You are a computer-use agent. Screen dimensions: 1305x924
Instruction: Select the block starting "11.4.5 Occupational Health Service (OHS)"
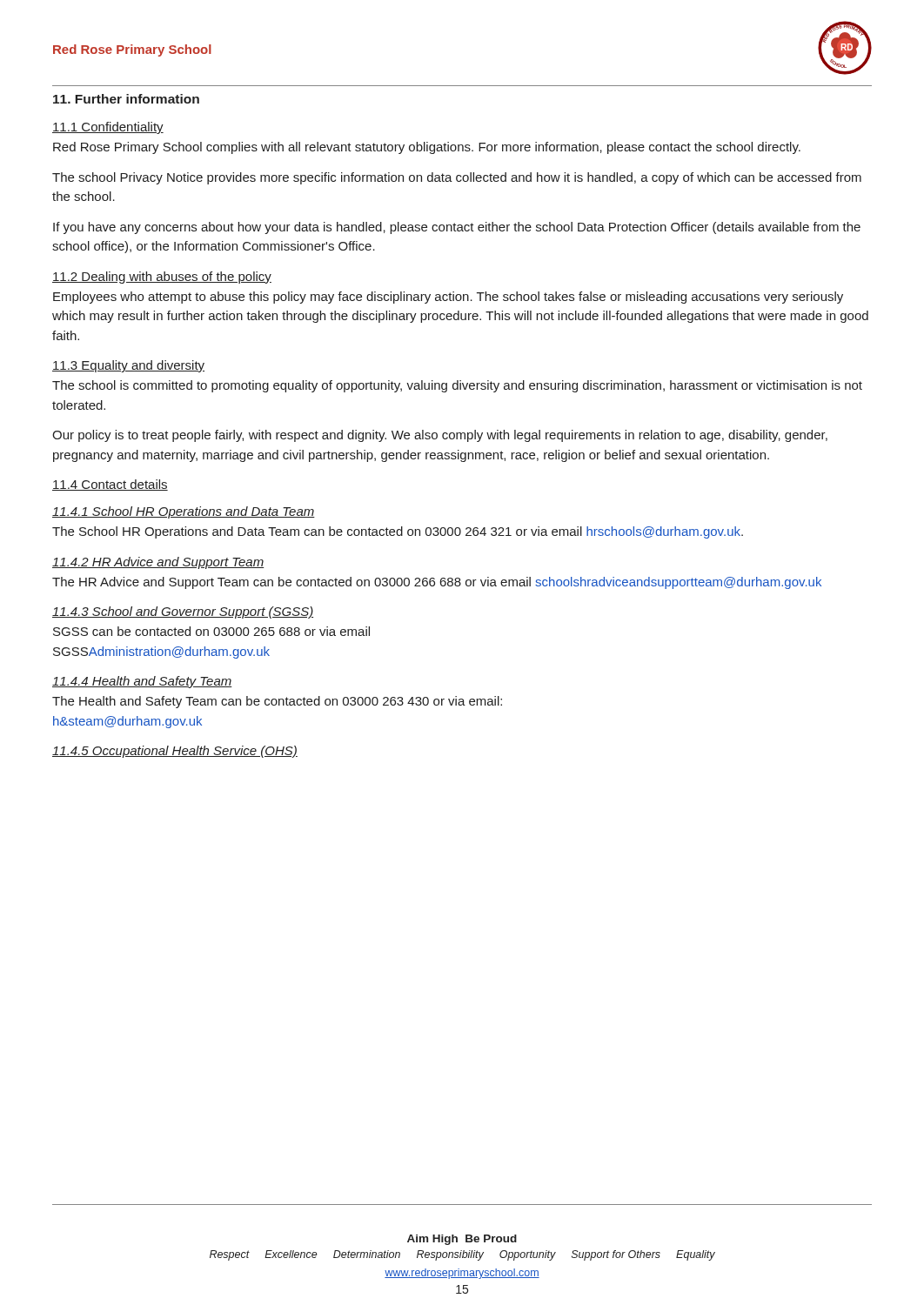click(175, 750)
